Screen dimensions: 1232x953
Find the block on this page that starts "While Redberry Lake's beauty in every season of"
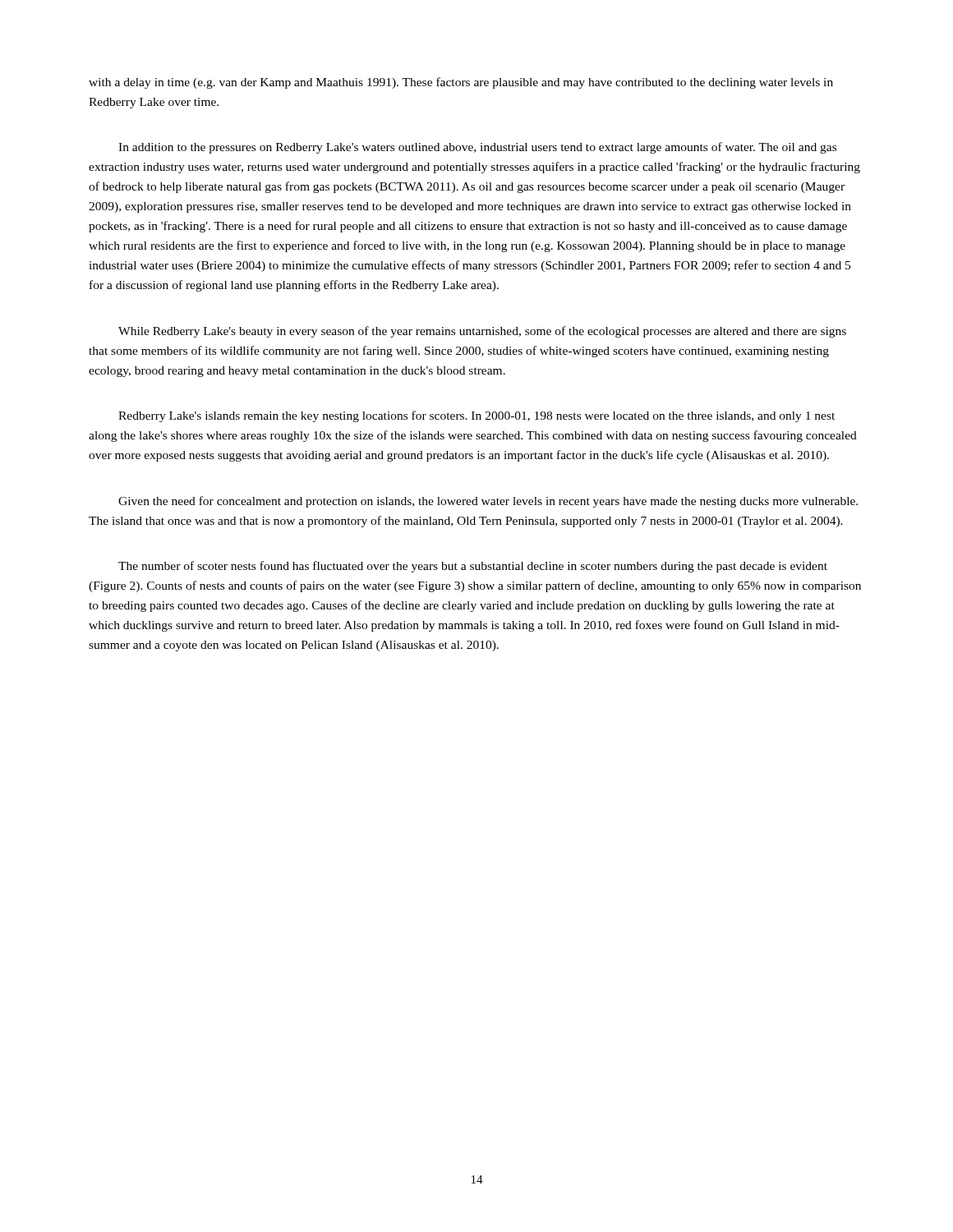[x=476, y=350]
